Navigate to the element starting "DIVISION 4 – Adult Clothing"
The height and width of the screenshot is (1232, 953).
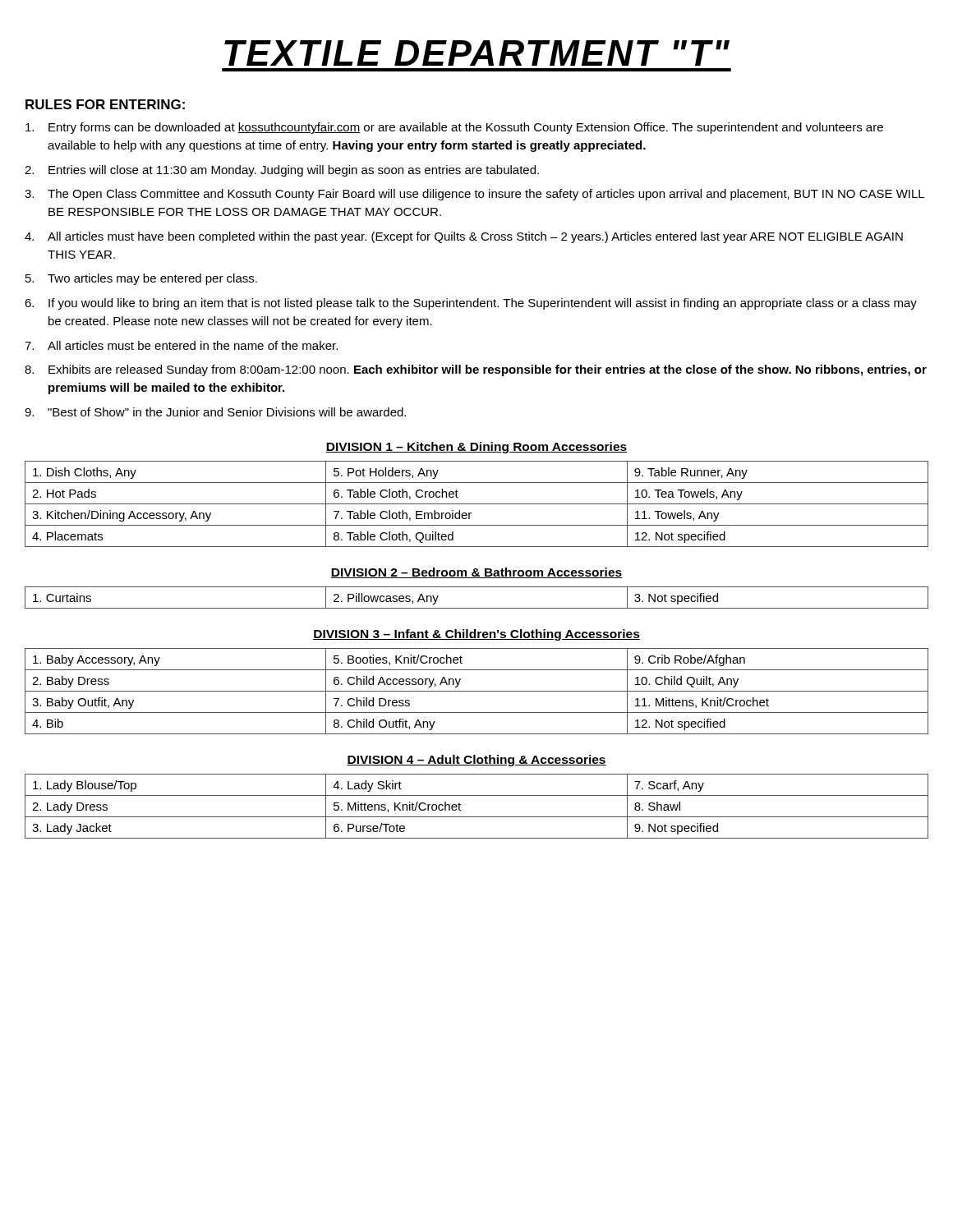(x=476, y=759)
